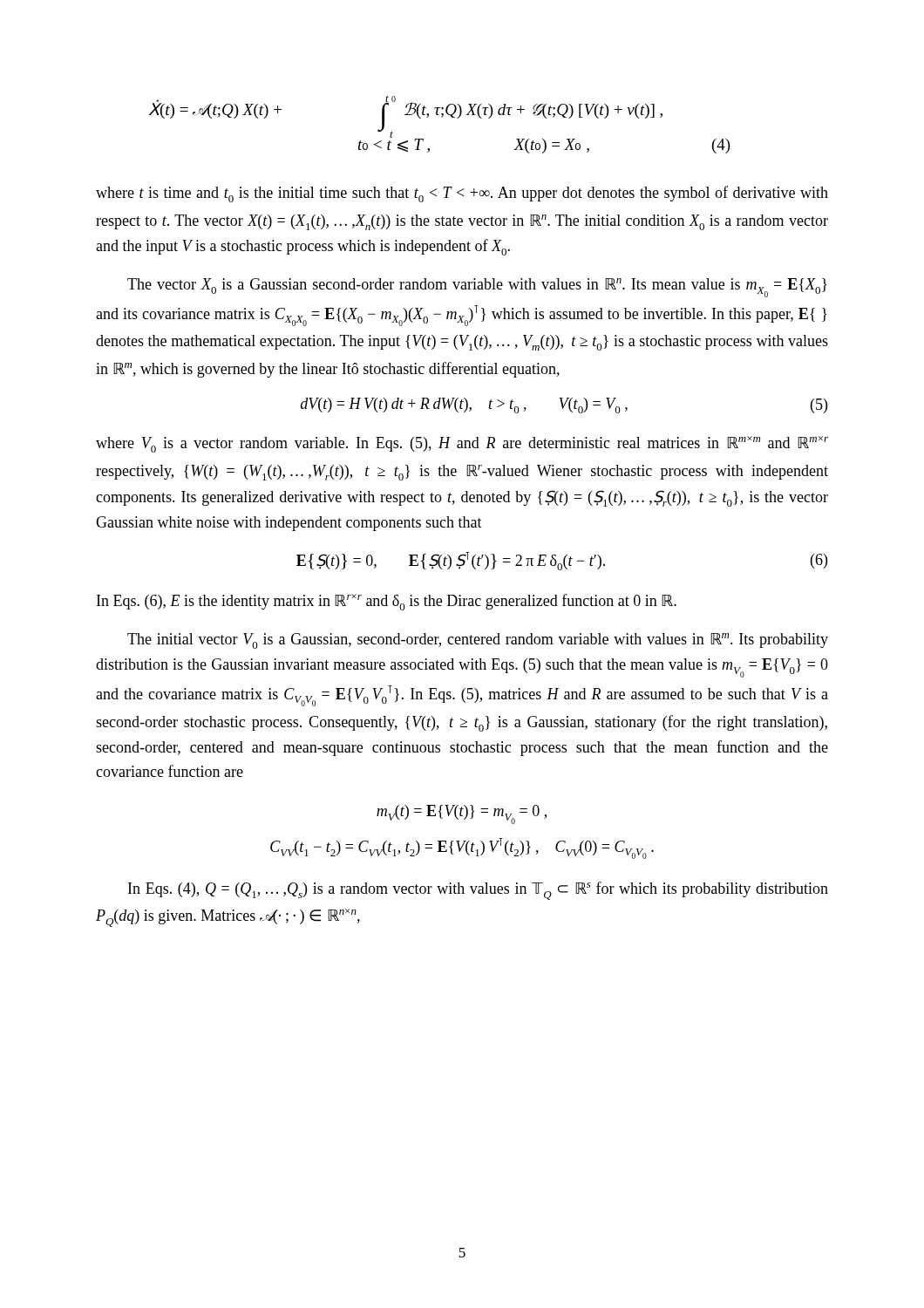Image resolution: width=924 pixels, height=1308 pixels.
Task: Select the text block containing "where V0 is a"
Action: (462, 482)
